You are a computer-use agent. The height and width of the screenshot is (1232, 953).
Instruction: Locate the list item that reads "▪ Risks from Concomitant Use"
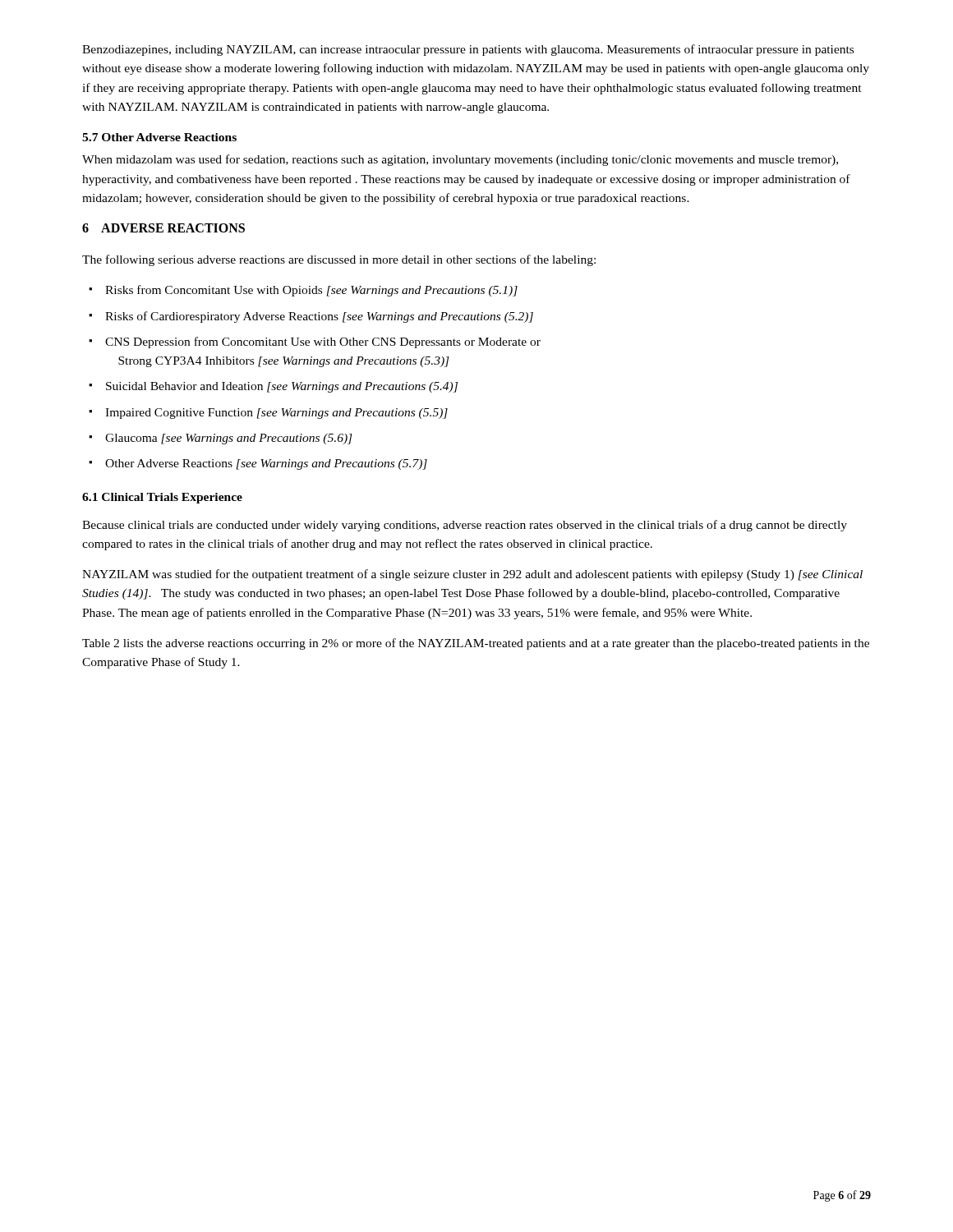click(x=303, y=289)
